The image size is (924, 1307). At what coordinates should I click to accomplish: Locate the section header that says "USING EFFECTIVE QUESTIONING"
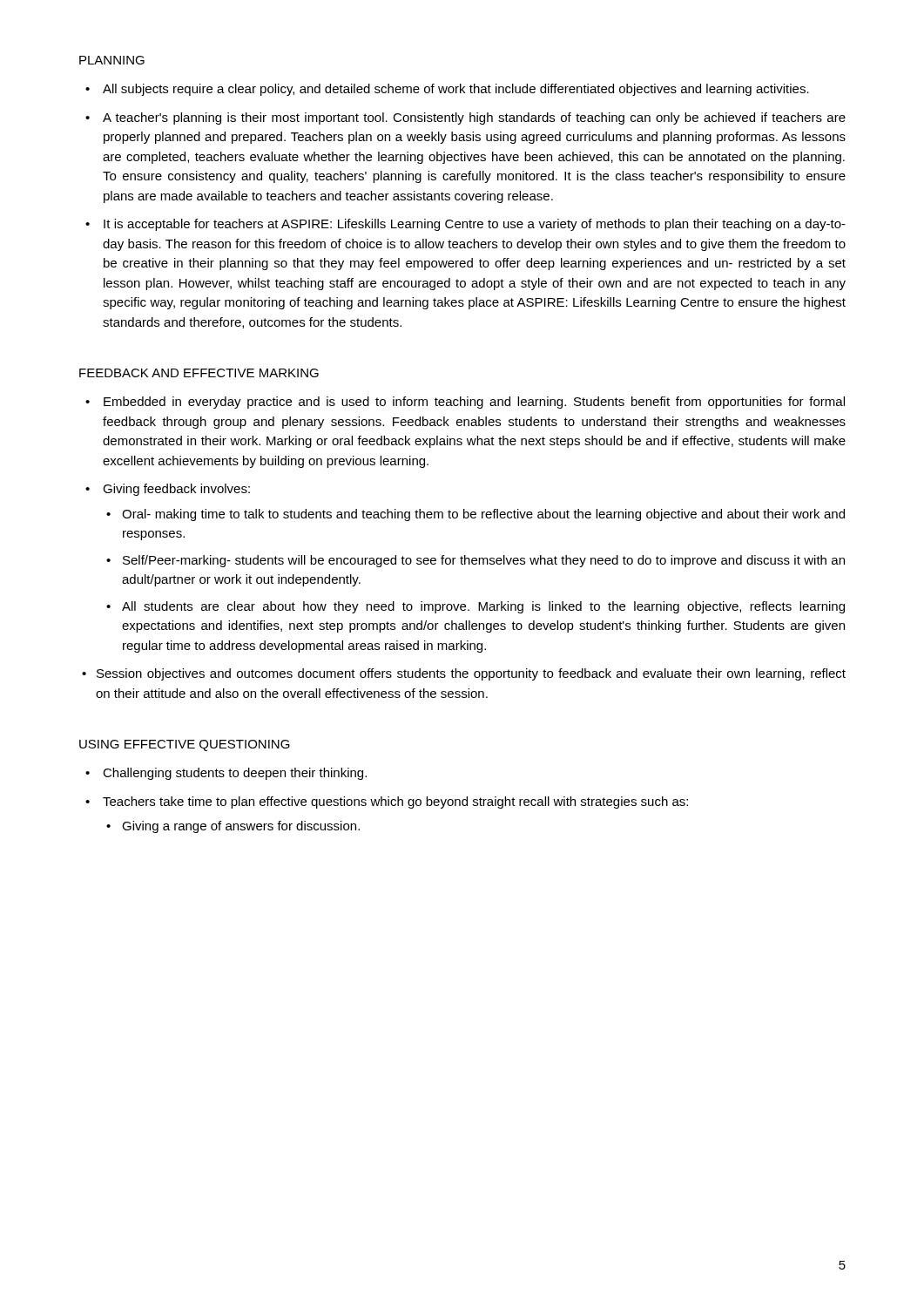pos(184,744)
